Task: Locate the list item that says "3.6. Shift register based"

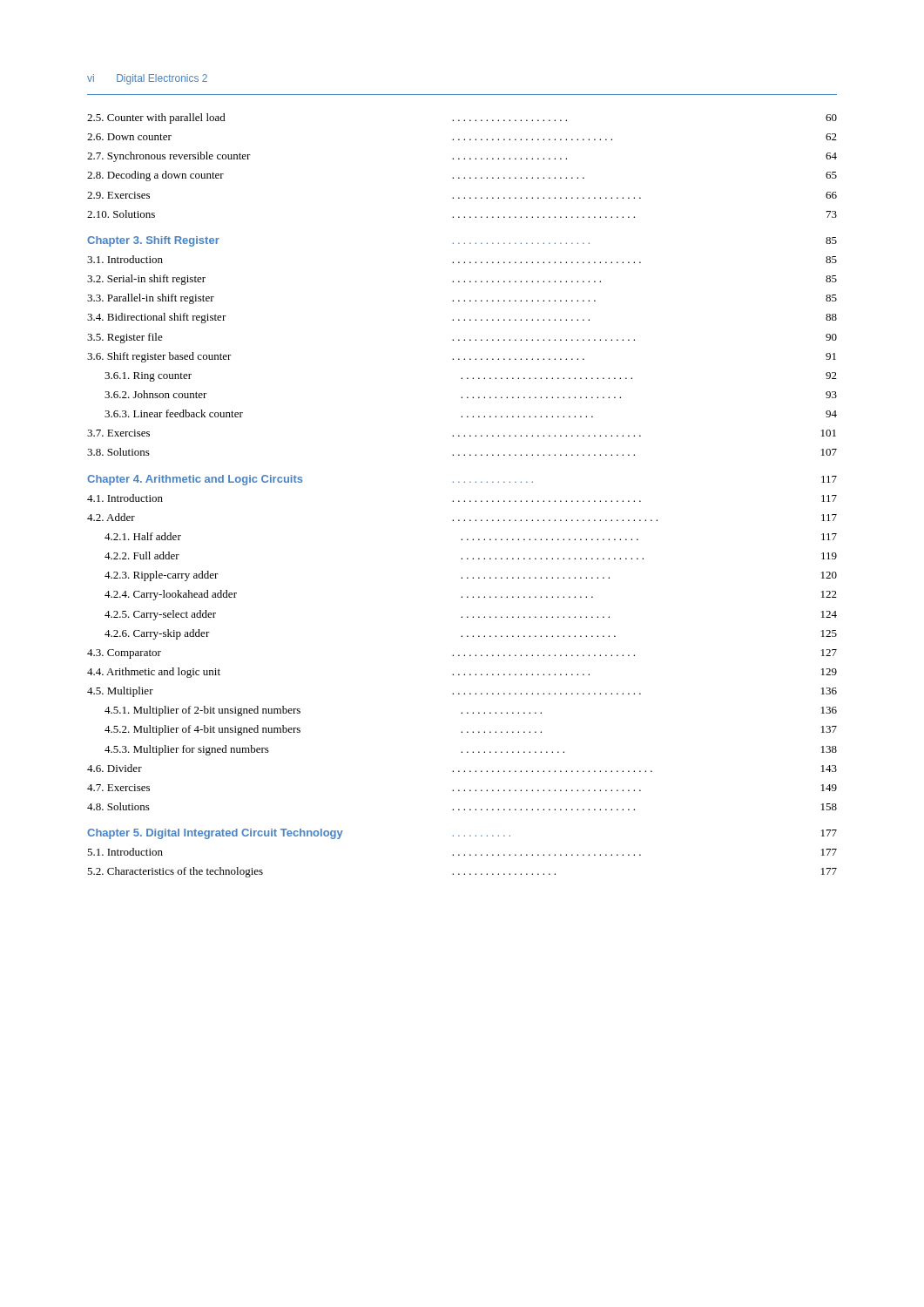Action: [462, 356]
